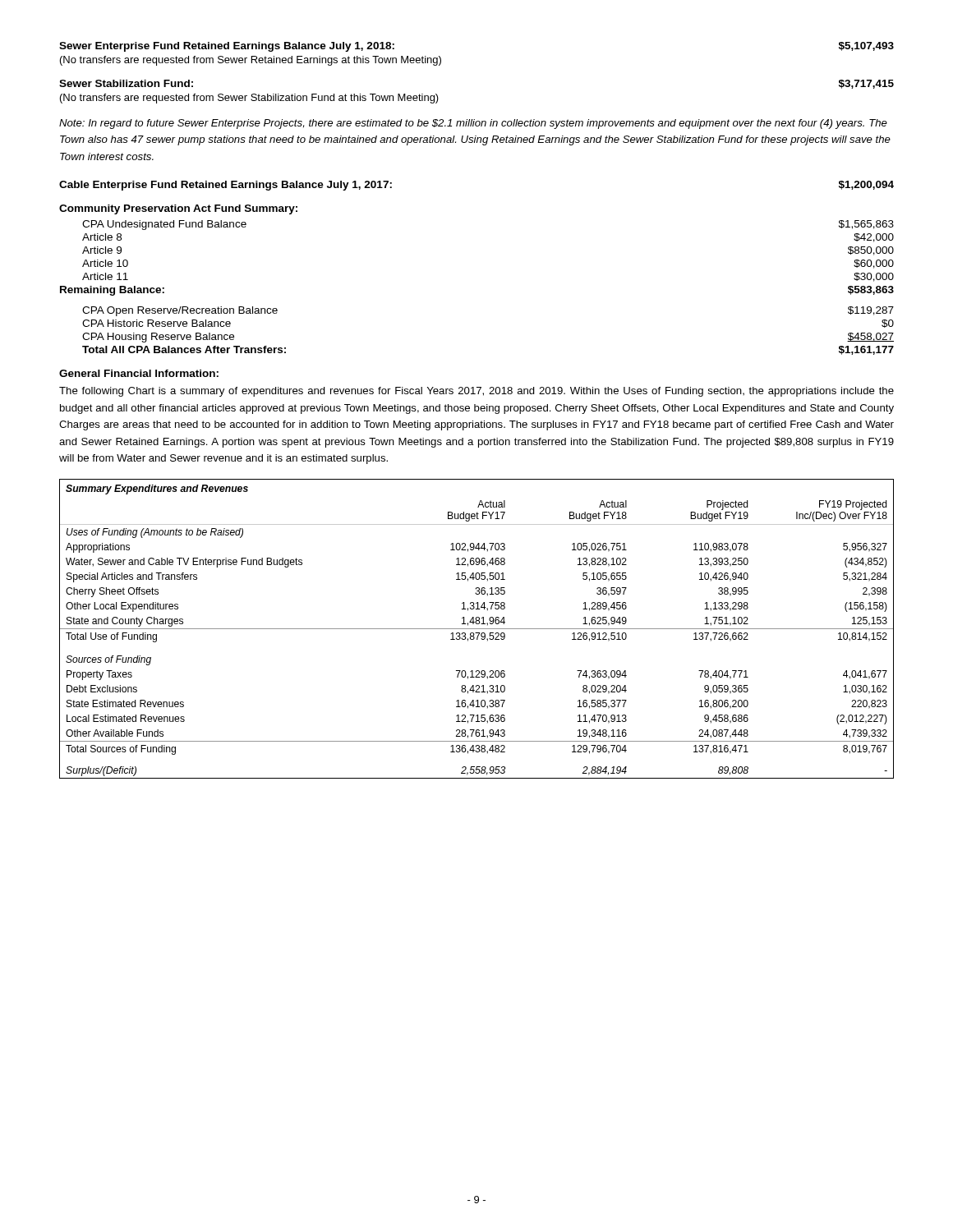The height and width of the screenshot is (1232, 953).
Task: Click the section header that begins "Community Preservation Act Fund"
Action: (178, 209)
